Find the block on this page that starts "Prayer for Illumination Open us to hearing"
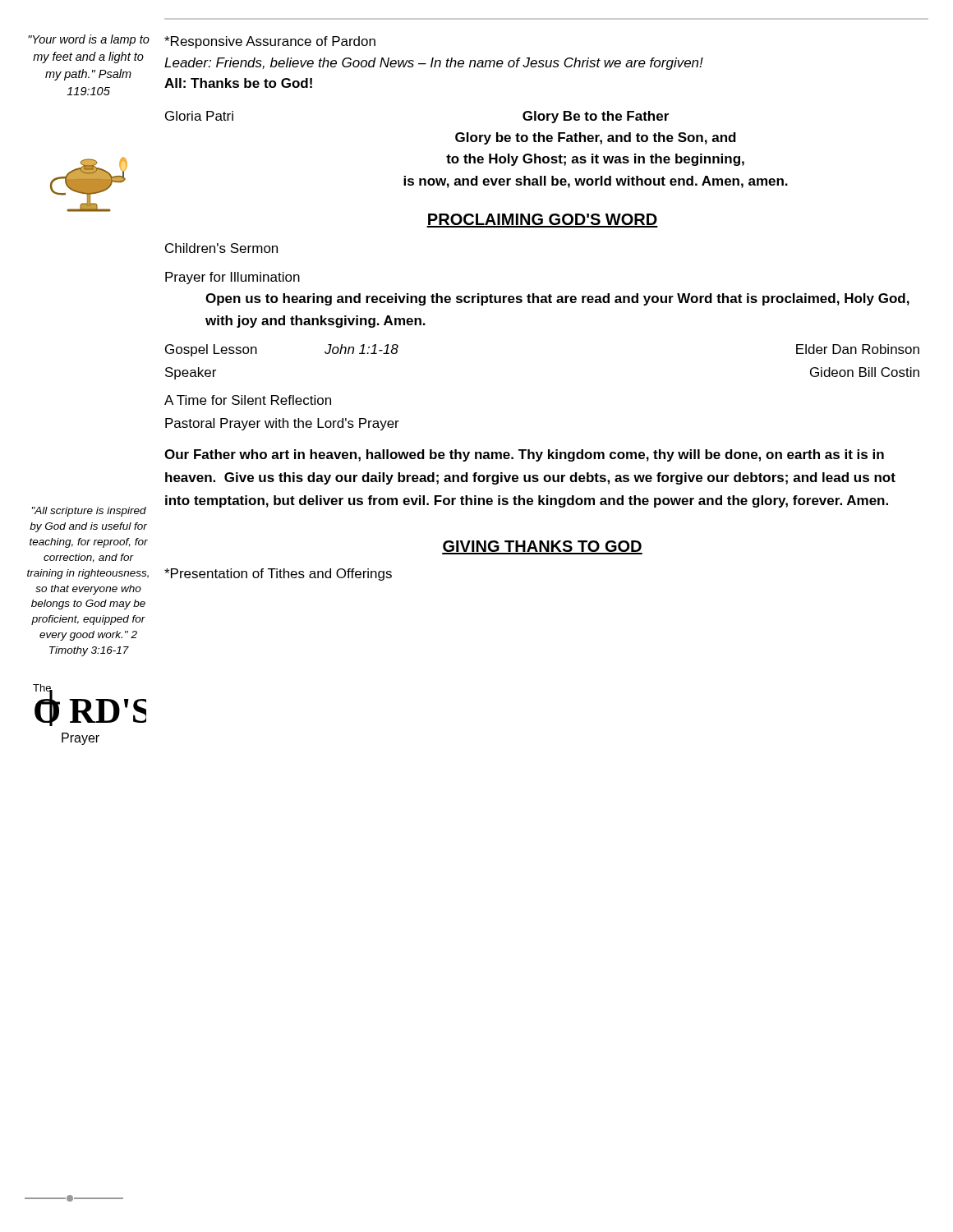 (542, 301)
